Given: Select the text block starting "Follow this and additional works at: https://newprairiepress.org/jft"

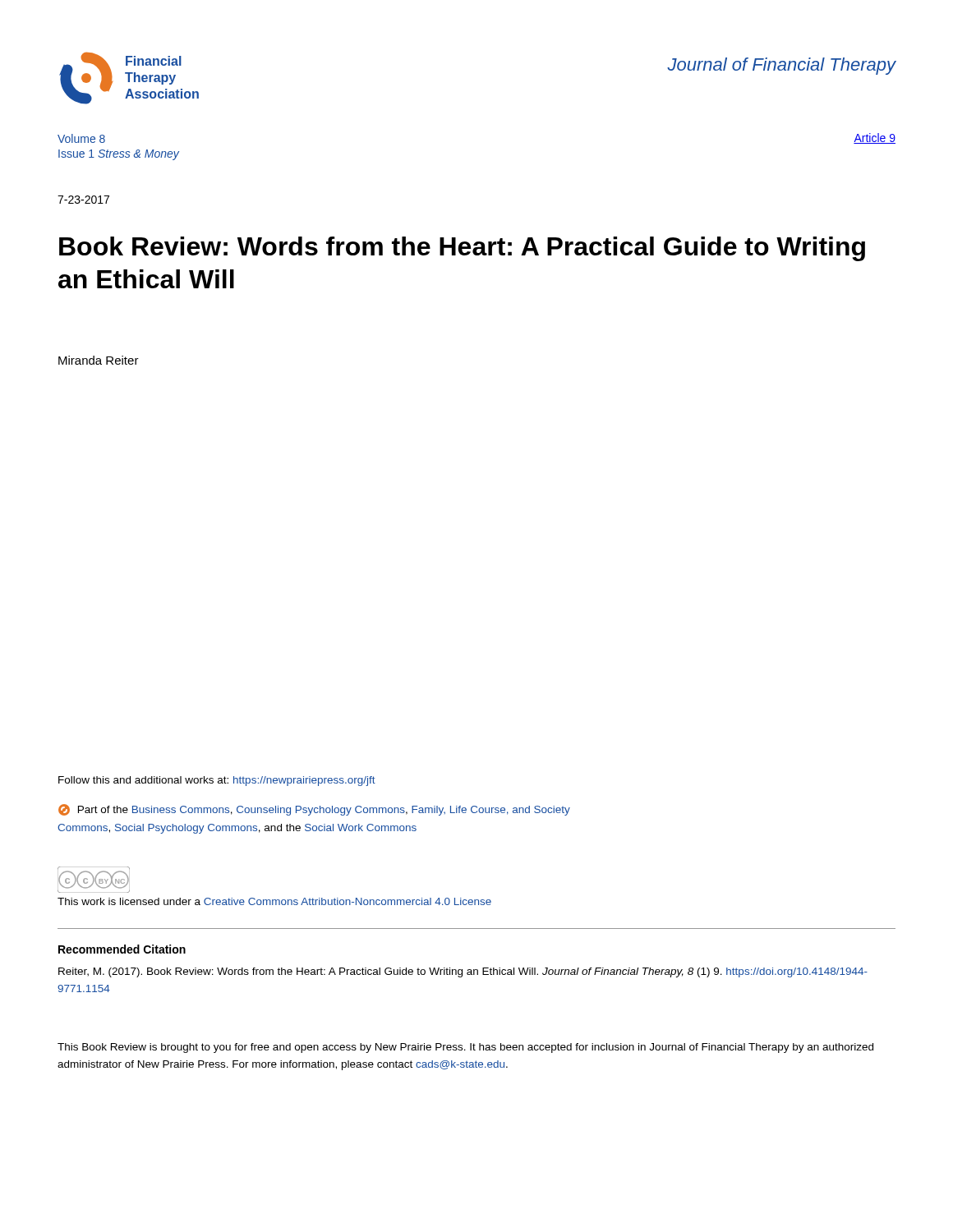Looking at the screenshot, I should (216, 780).
